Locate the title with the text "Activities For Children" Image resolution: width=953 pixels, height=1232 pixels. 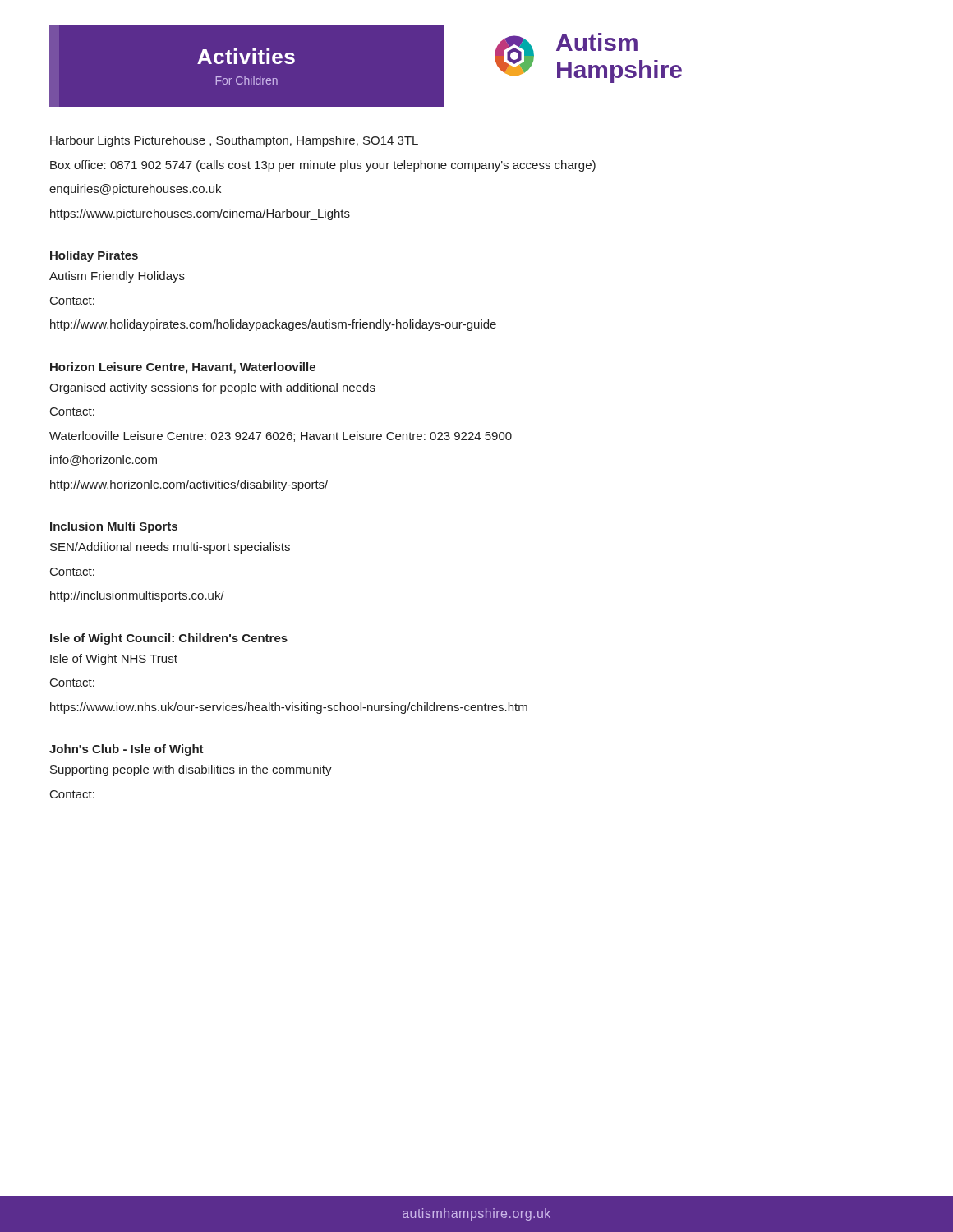(246, 66)
